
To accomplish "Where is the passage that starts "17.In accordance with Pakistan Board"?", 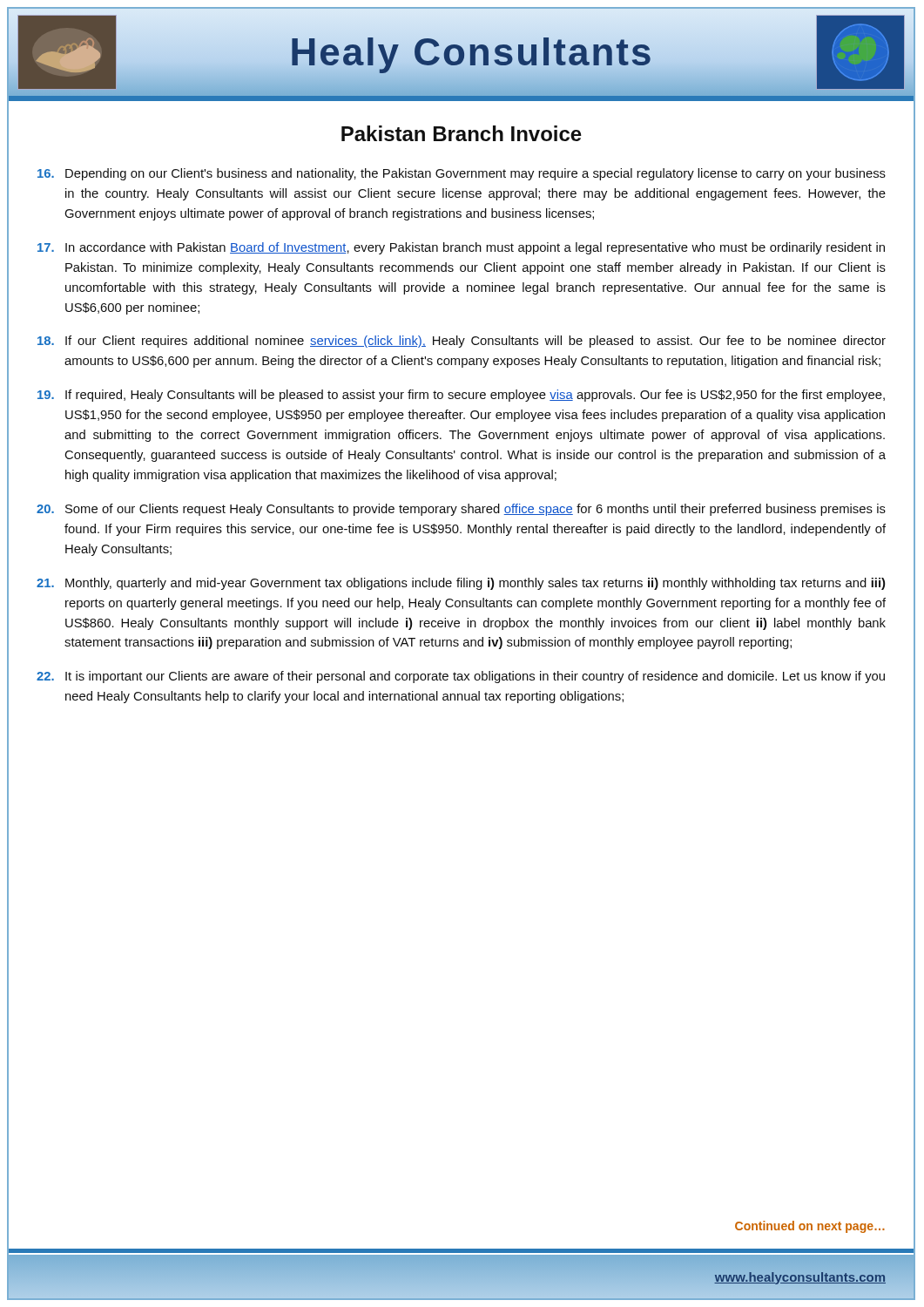I will click(461, 276).
